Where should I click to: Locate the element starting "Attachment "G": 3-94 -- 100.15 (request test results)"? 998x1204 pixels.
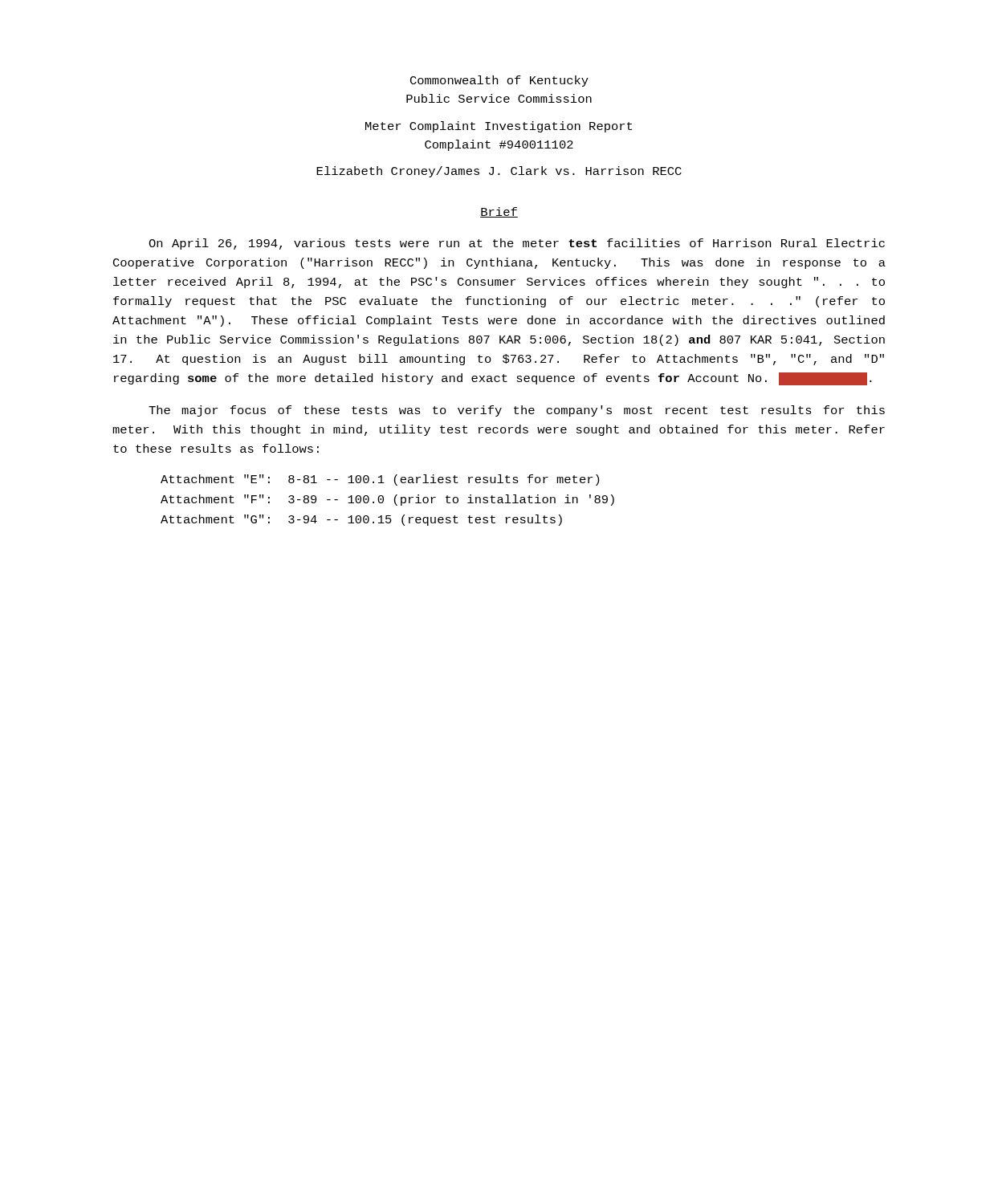(x=362, y=520)
